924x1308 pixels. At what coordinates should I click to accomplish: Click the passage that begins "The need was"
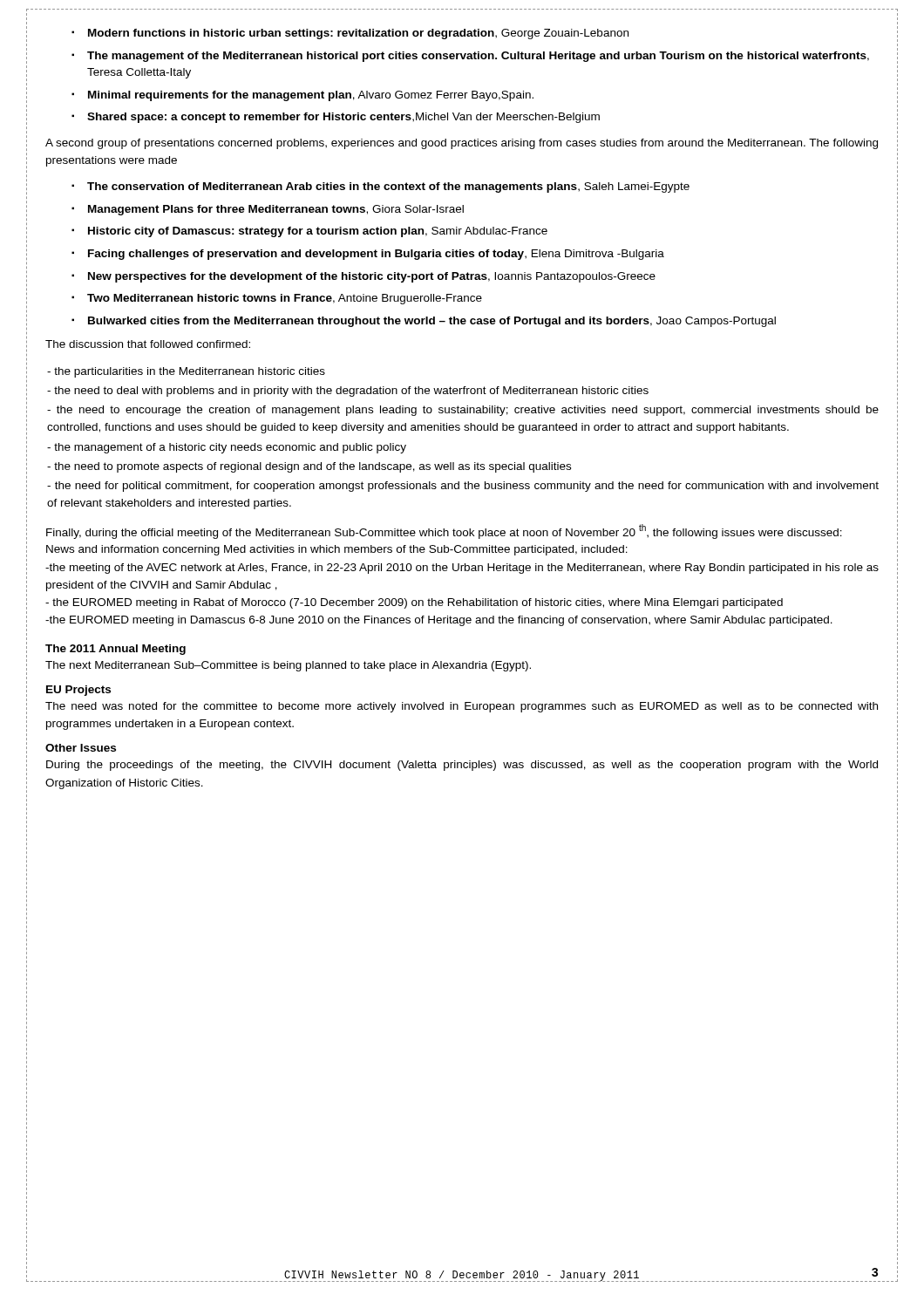[x=462, y=714]
